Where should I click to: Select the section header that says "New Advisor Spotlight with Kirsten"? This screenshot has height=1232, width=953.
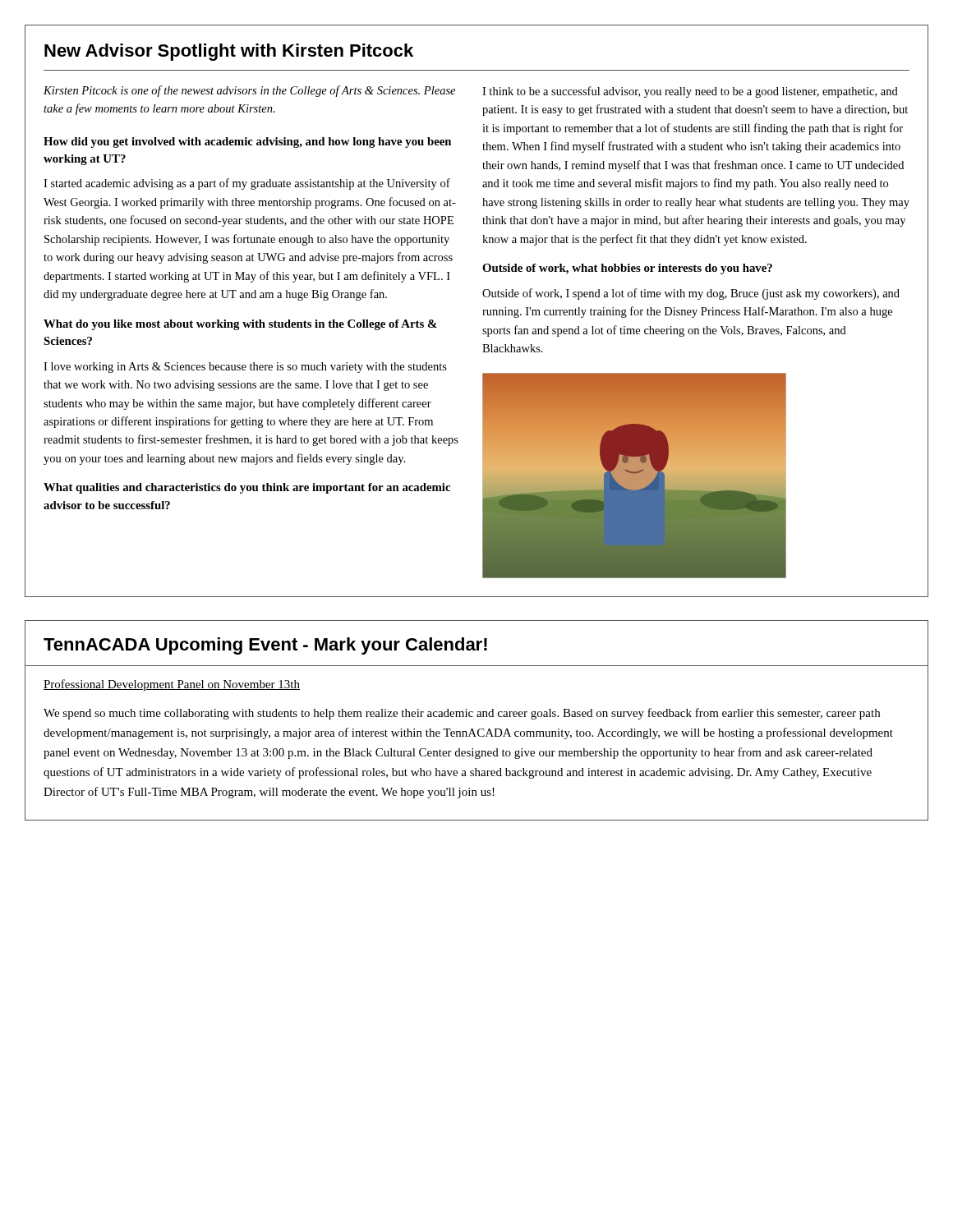click(x=228, y=51)
